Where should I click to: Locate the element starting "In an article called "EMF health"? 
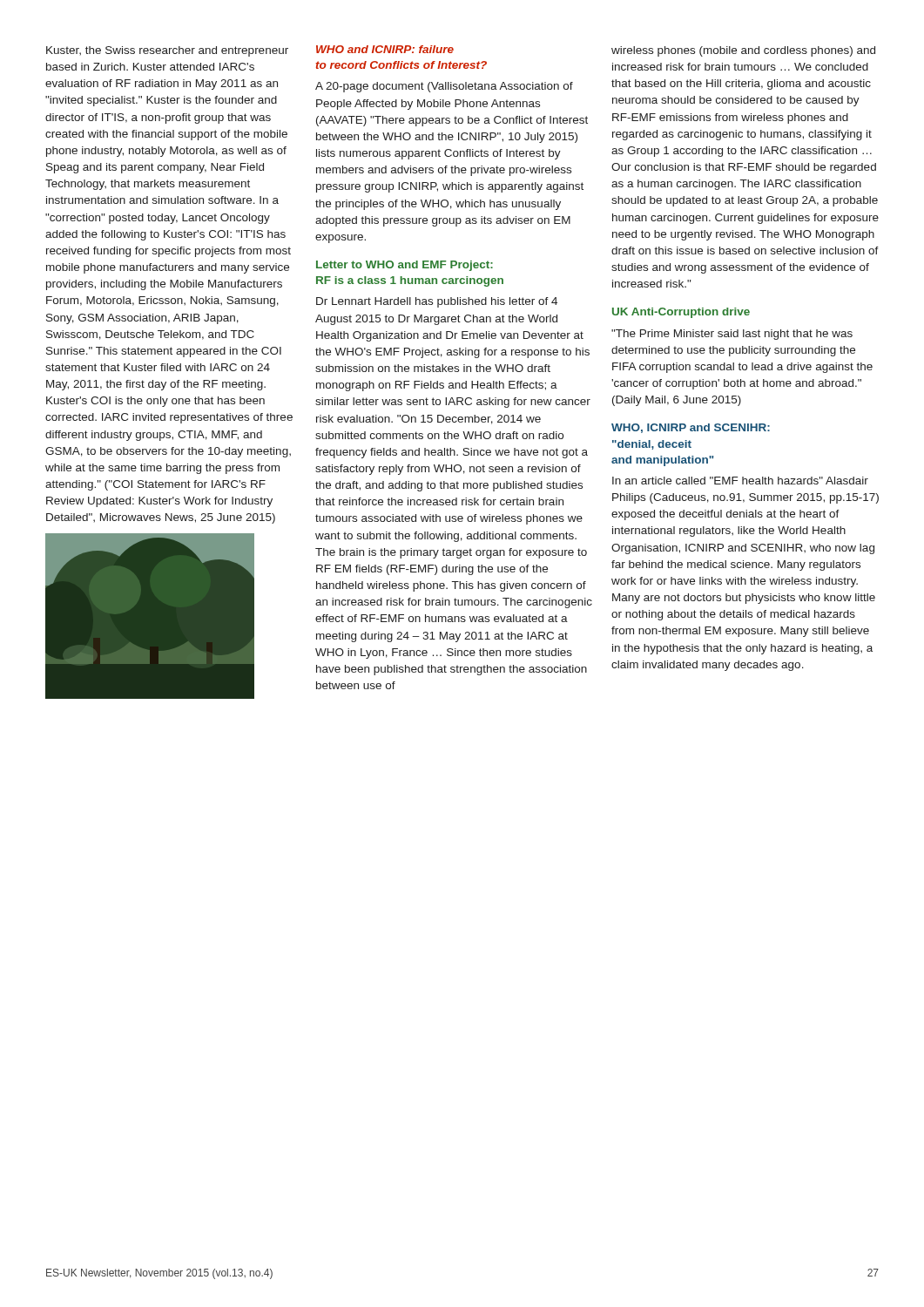tap(746, 572)
